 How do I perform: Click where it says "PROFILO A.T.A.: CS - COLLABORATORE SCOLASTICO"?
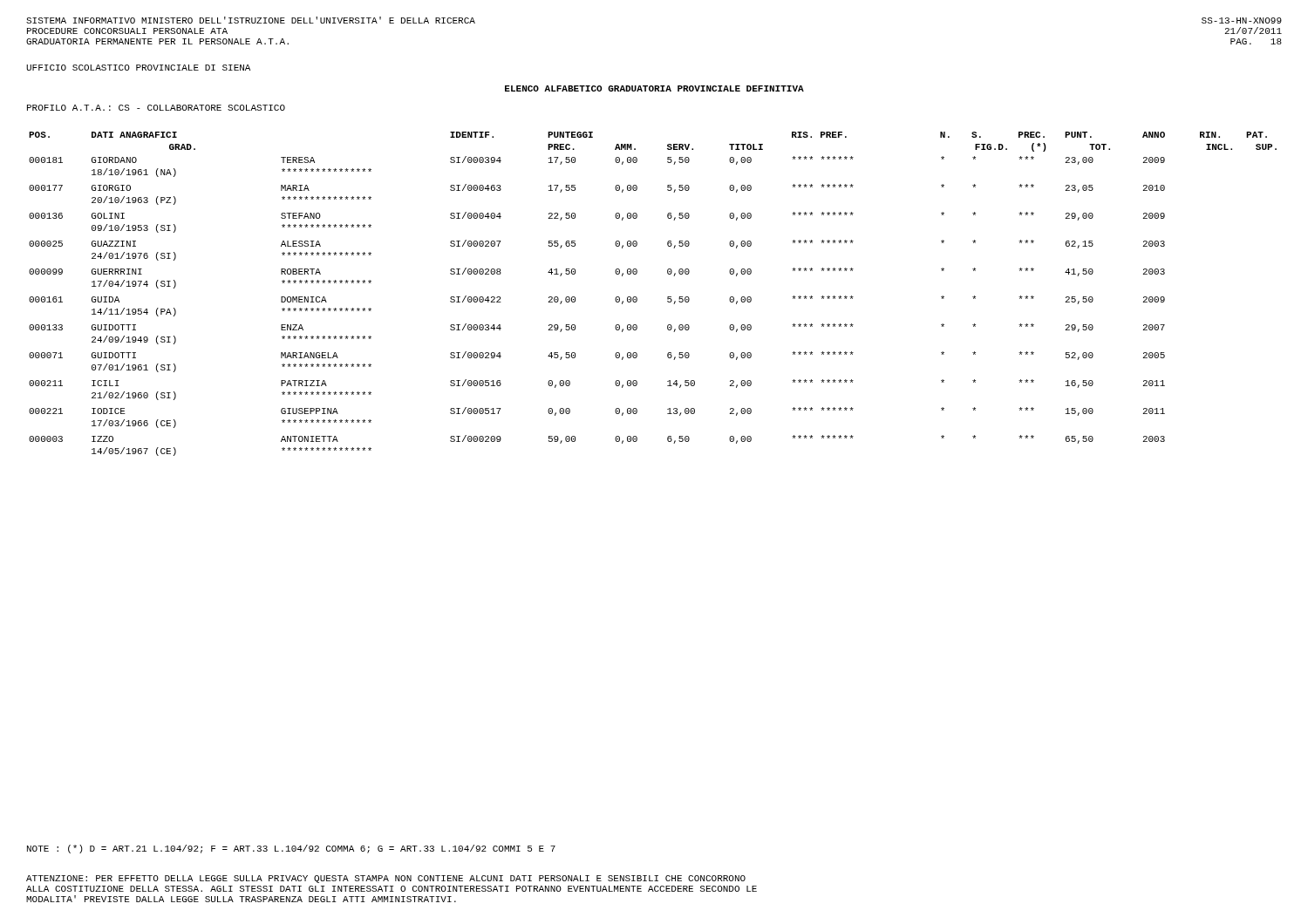click(156, 108)
